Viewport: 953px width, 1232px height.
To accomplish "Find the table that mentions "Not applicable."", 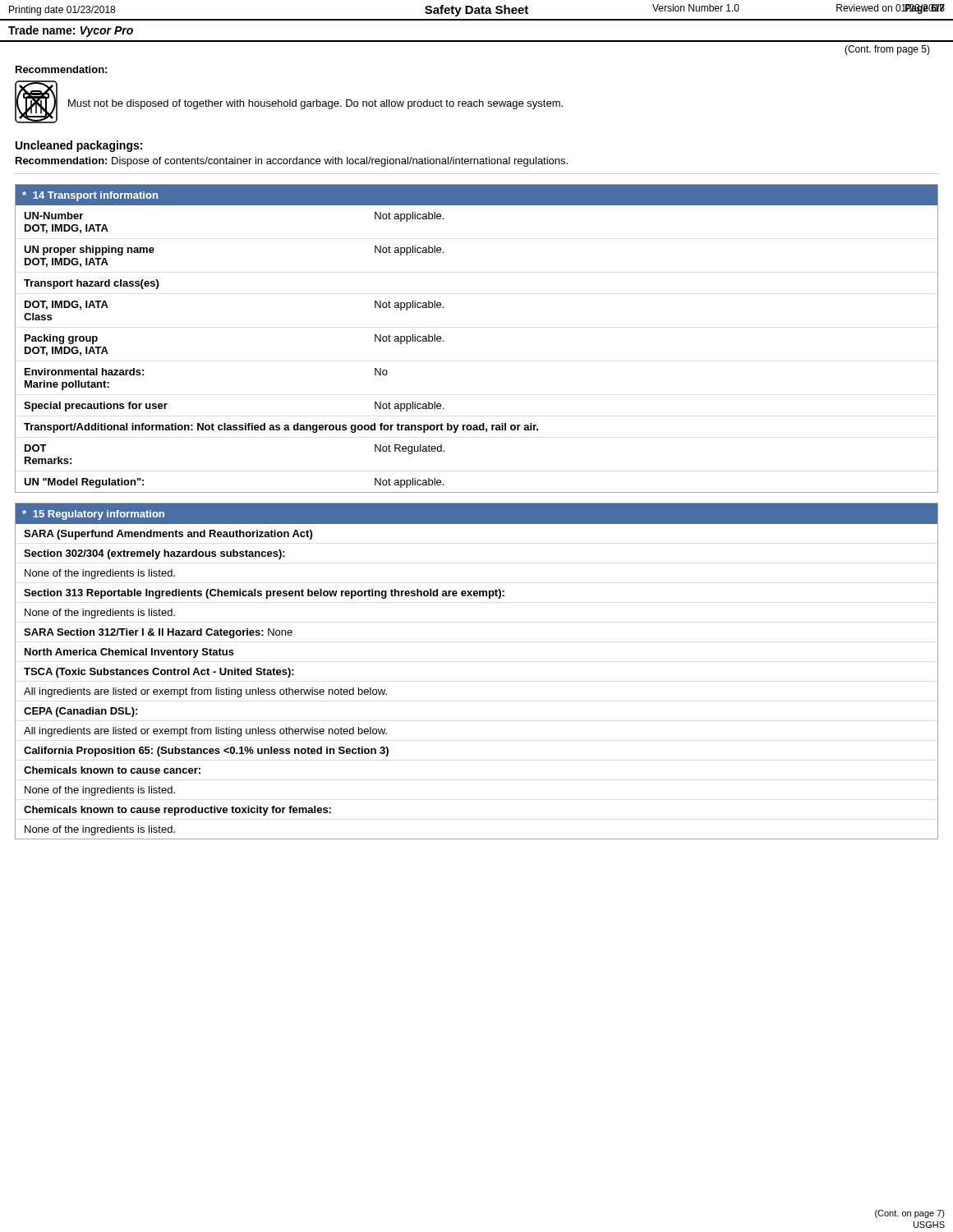I will (x=476, y=338).
